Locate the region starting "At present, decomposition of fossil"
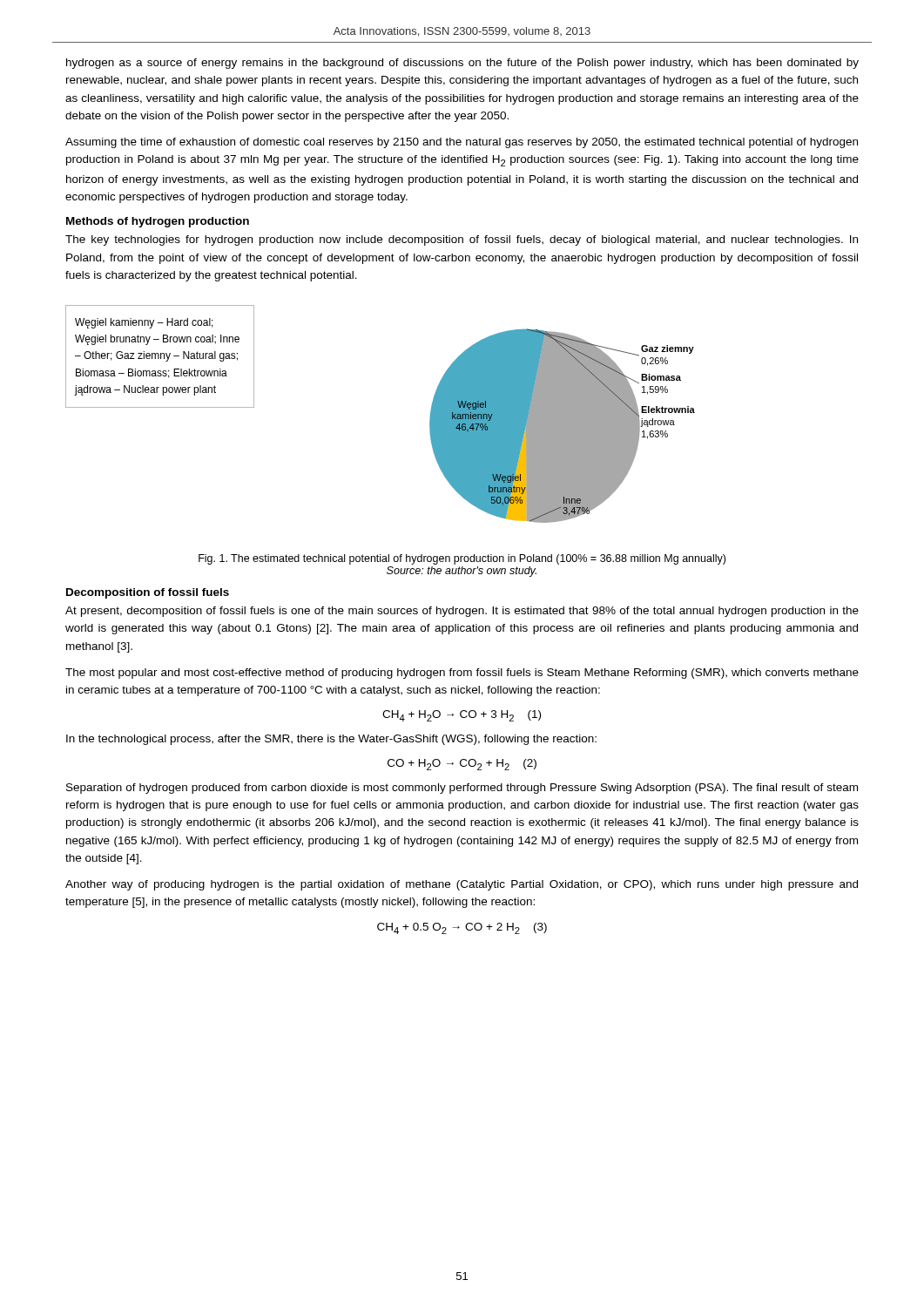 [x=462, y=629]
